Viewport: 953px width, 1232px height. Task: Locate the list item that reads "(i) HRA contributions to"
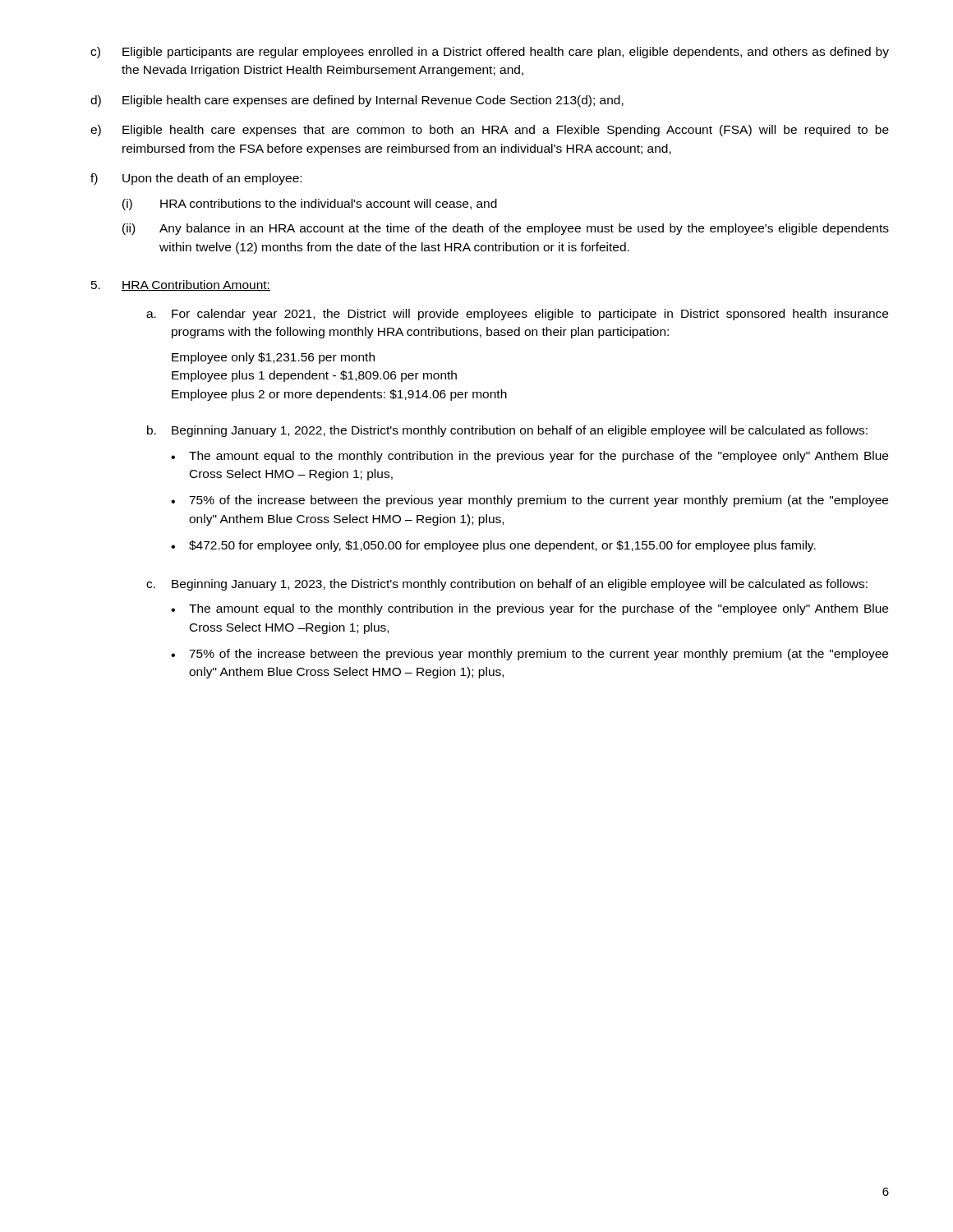(505, 204)
